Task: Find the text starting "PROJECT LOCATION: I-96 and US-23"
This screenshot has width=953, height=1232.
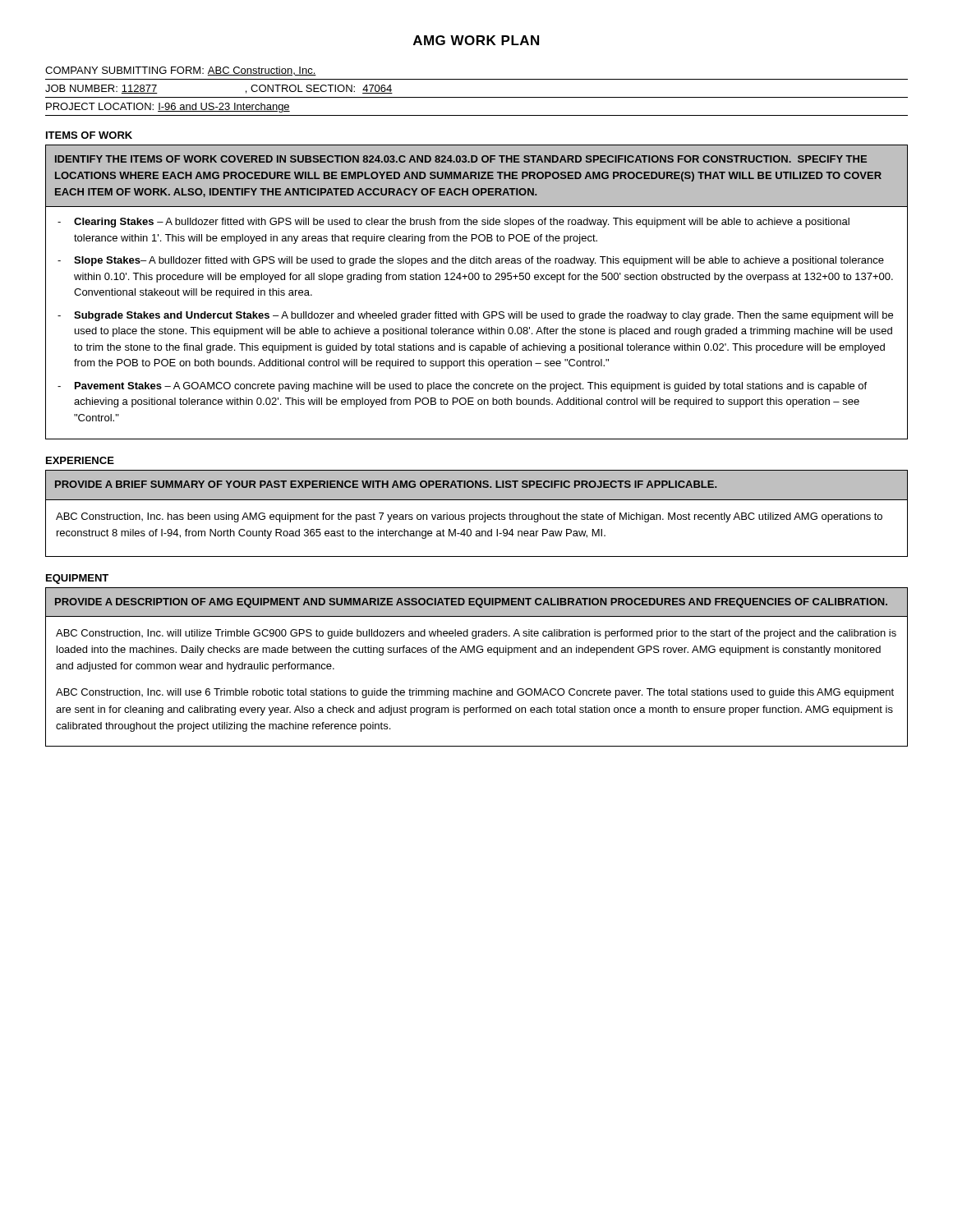Action: tap(476, 106)
